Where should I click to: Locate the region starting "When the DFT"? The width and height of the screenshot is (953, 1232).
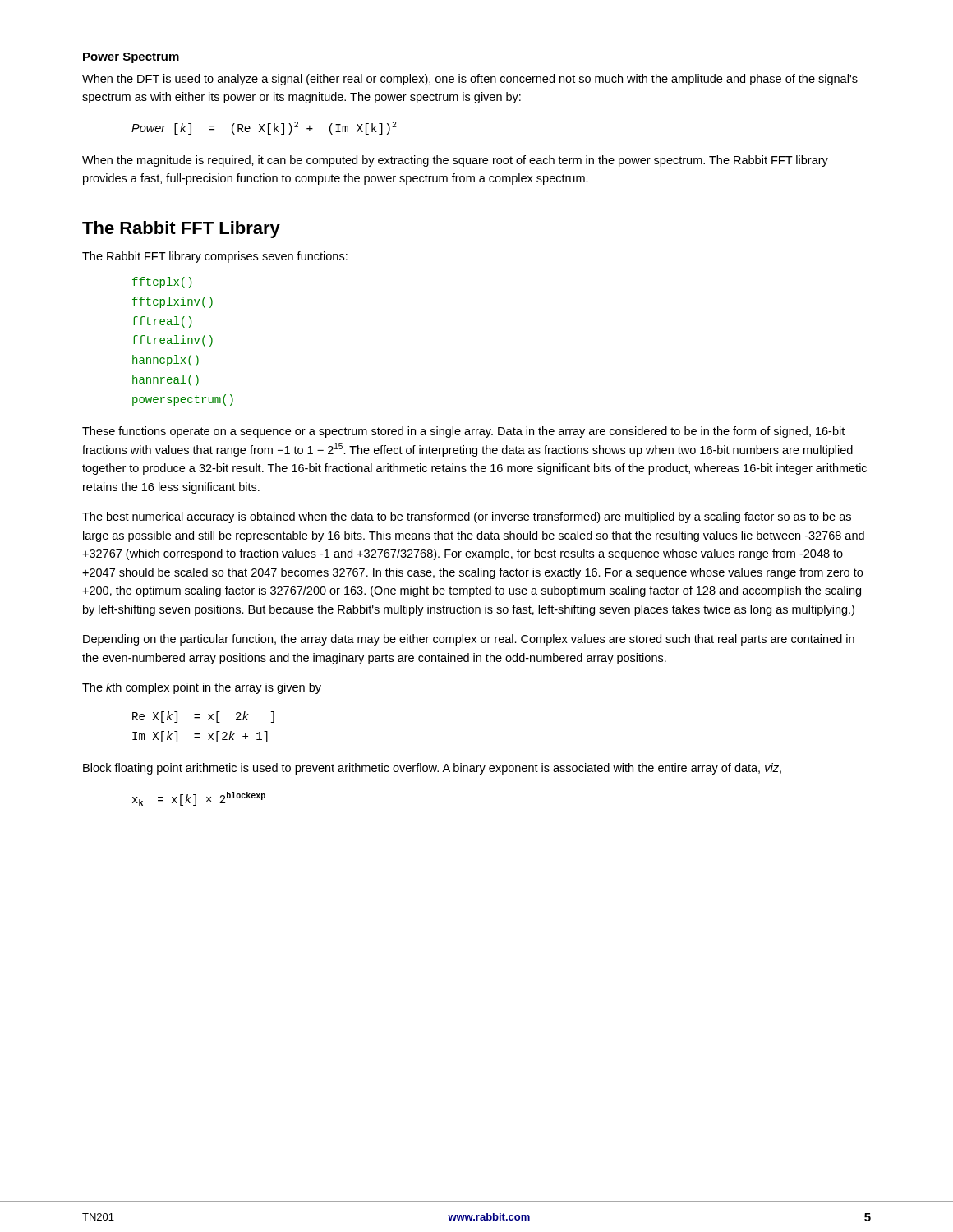[470, 88]
